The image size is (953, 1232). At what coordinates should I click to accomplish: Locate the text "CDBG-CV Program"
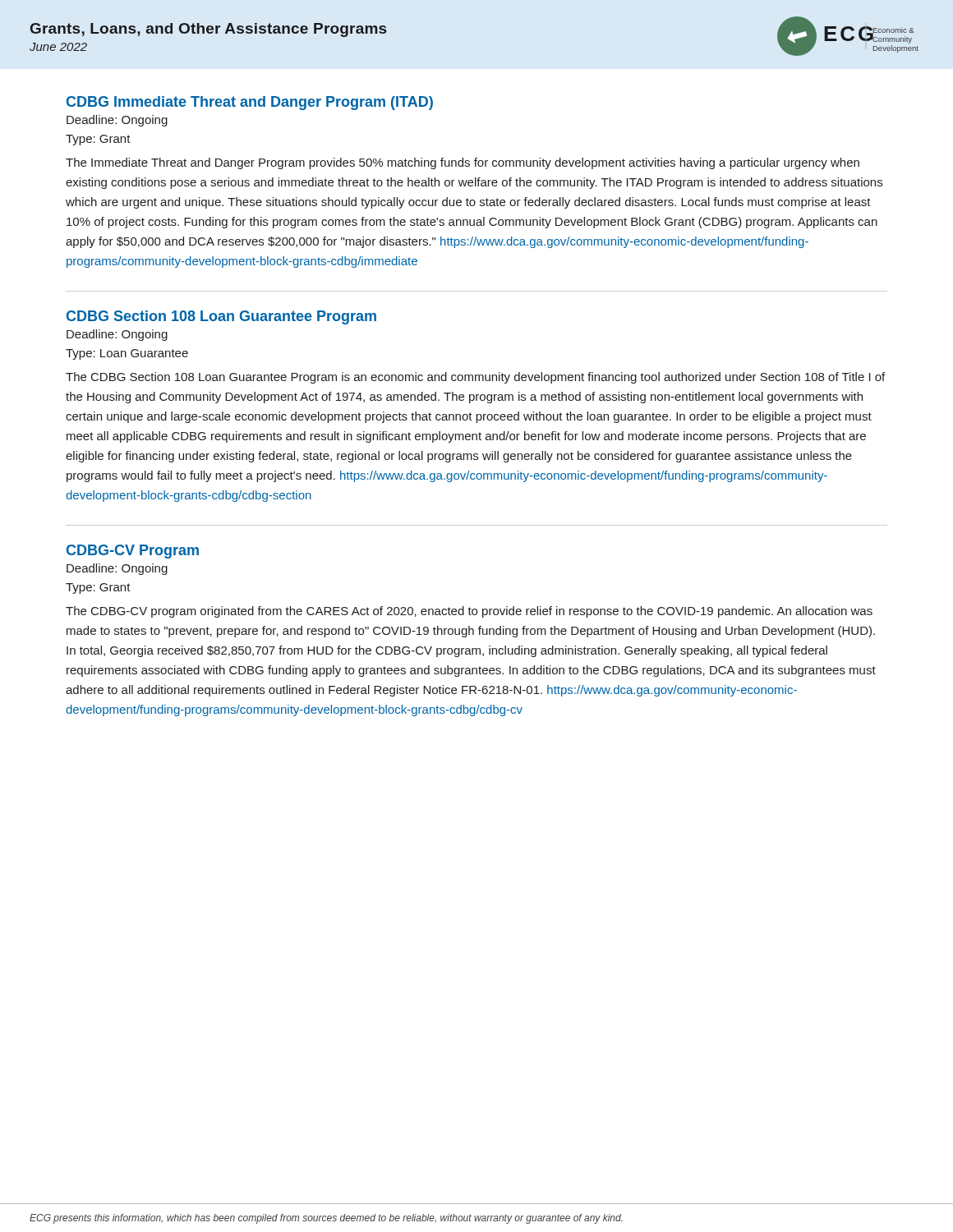coord(133,550)
